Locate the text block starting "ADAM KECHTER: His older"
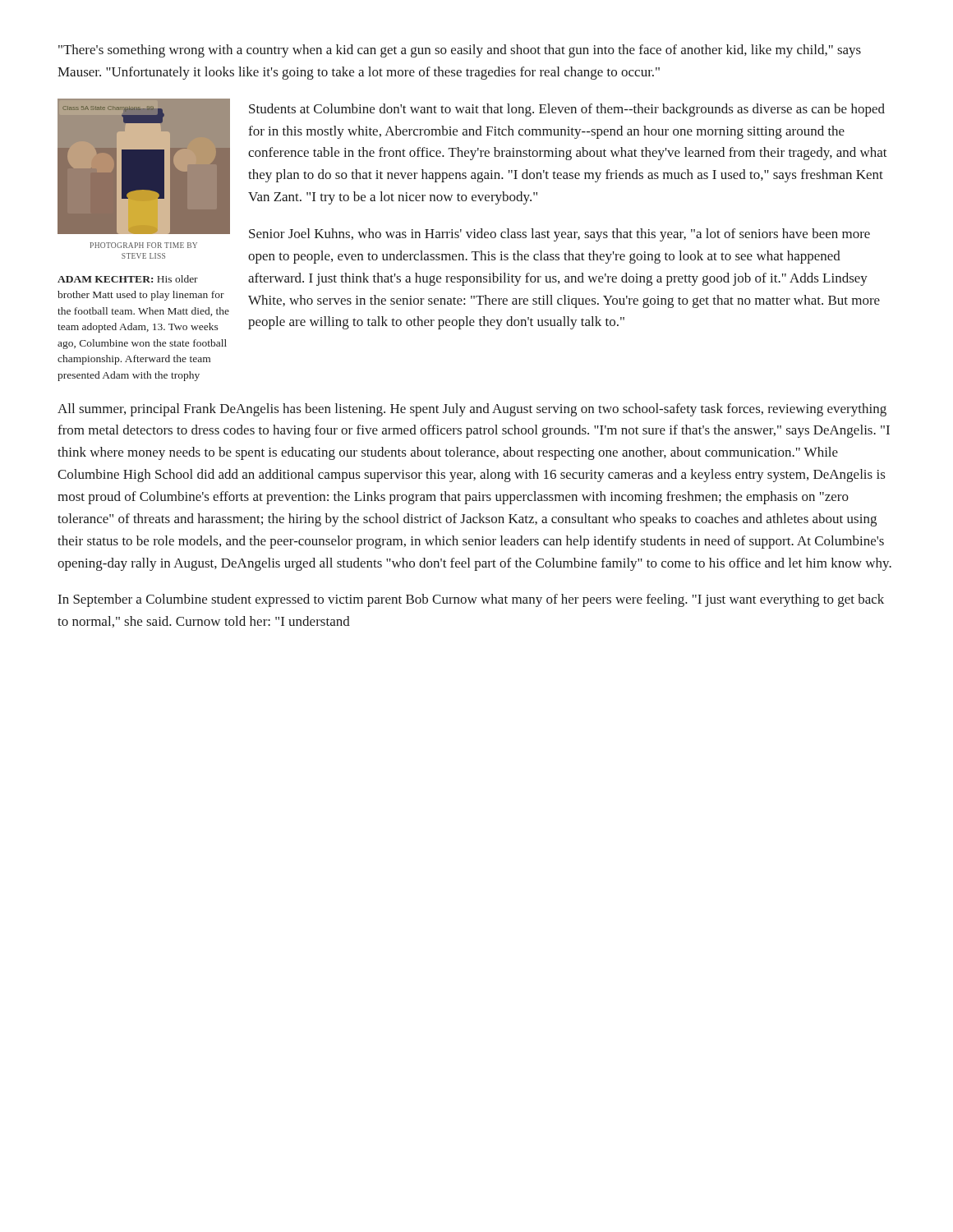Screen dimensions: 1232x953 click(x=143, y=327)
